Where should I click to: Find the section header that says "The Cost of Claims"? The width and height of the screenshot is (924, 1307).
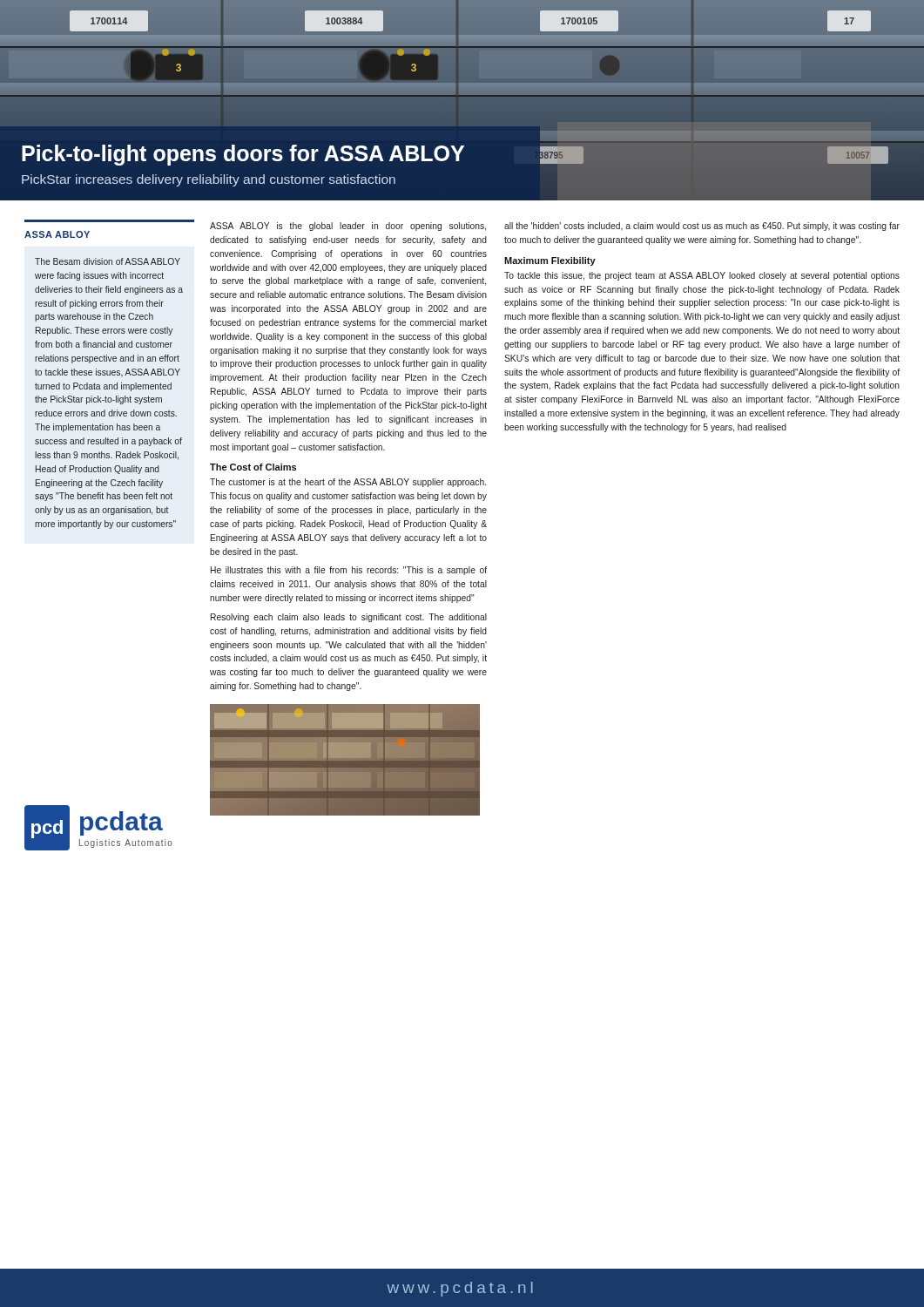tap(253, 467)
